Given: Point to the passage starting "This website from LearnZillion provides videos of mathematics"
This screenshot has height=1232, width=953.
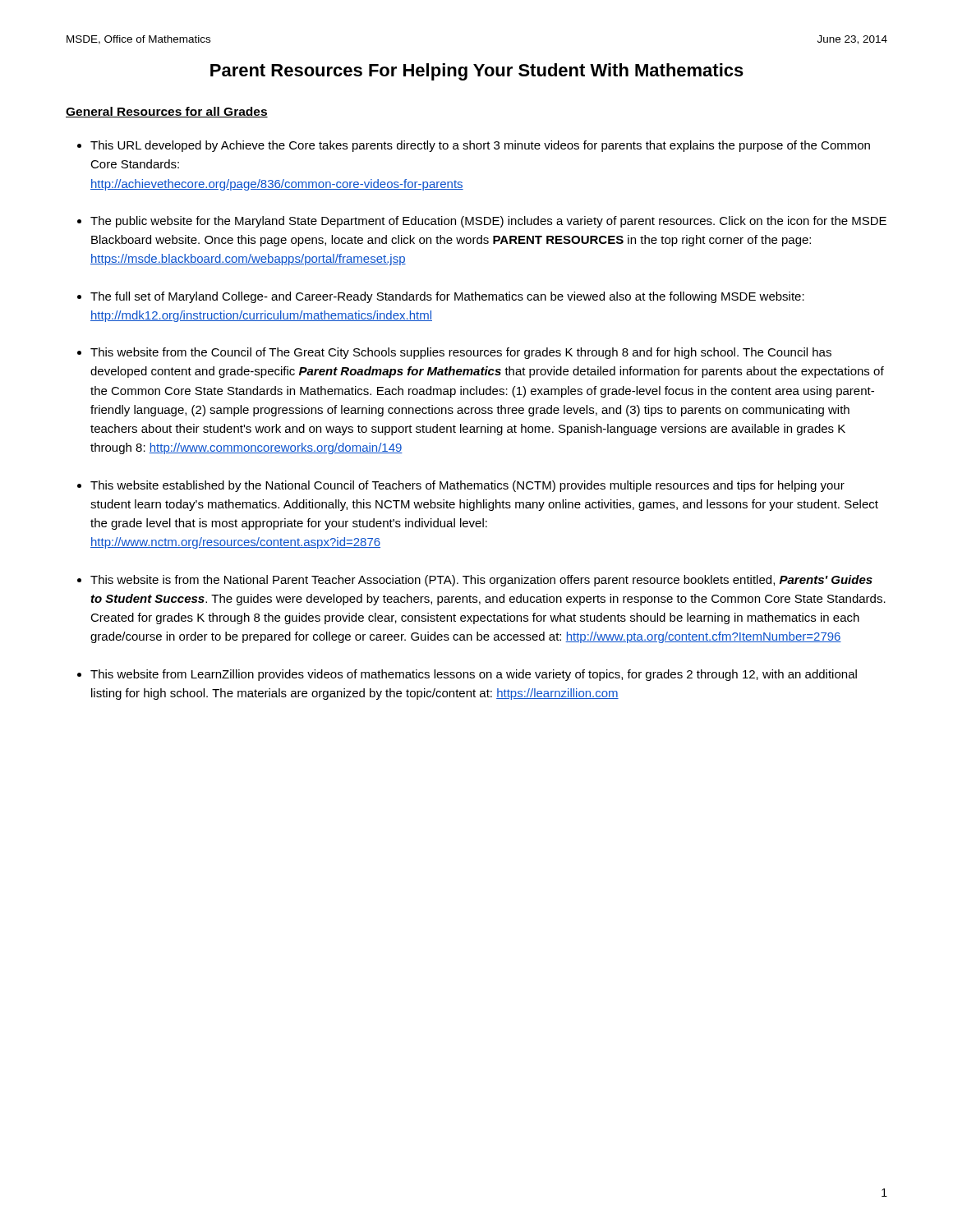Looking at the screenshot, I should (474, 683).
